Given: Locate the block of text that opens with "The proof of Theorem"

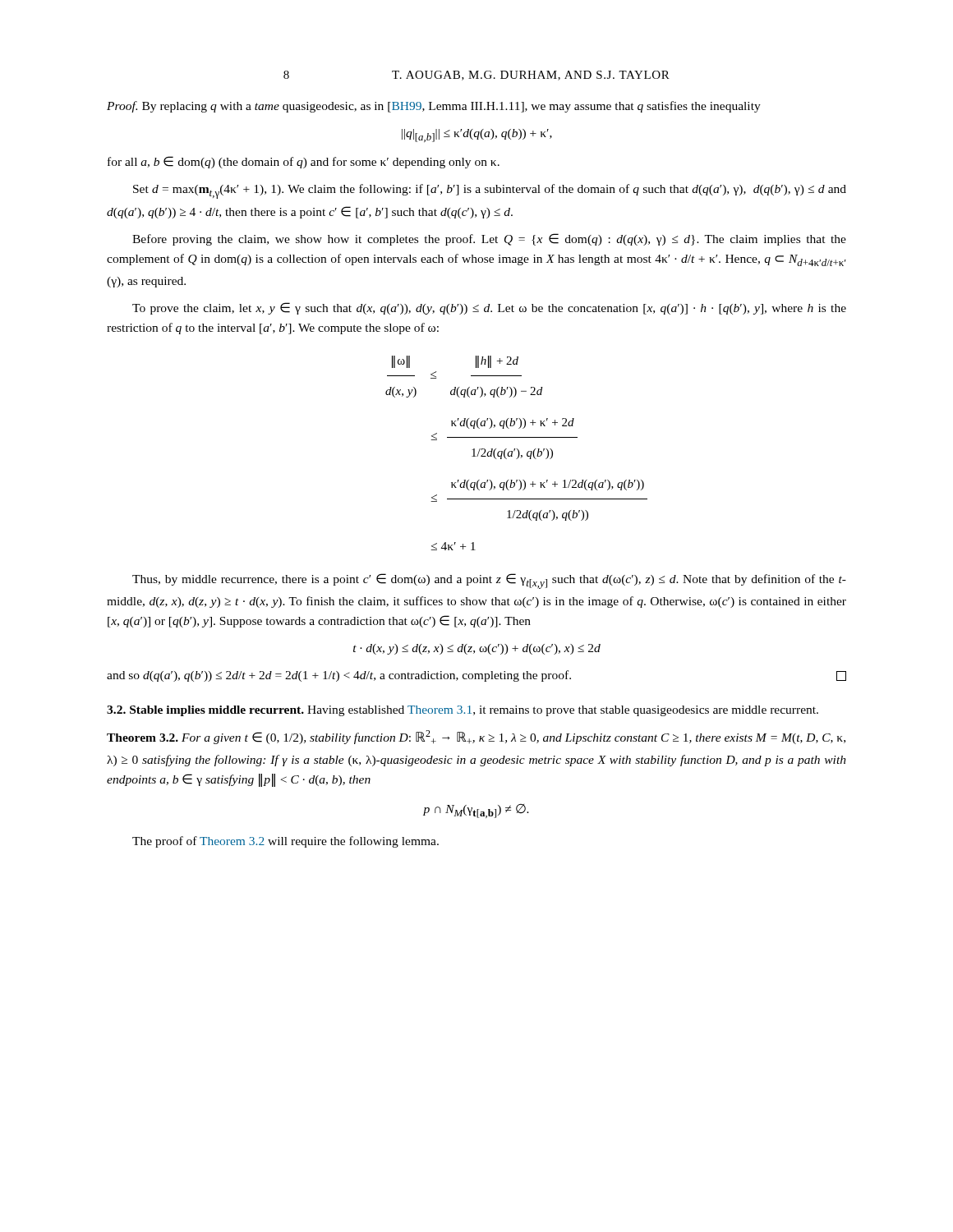Looking at the screenshot, I should [285, 842].
